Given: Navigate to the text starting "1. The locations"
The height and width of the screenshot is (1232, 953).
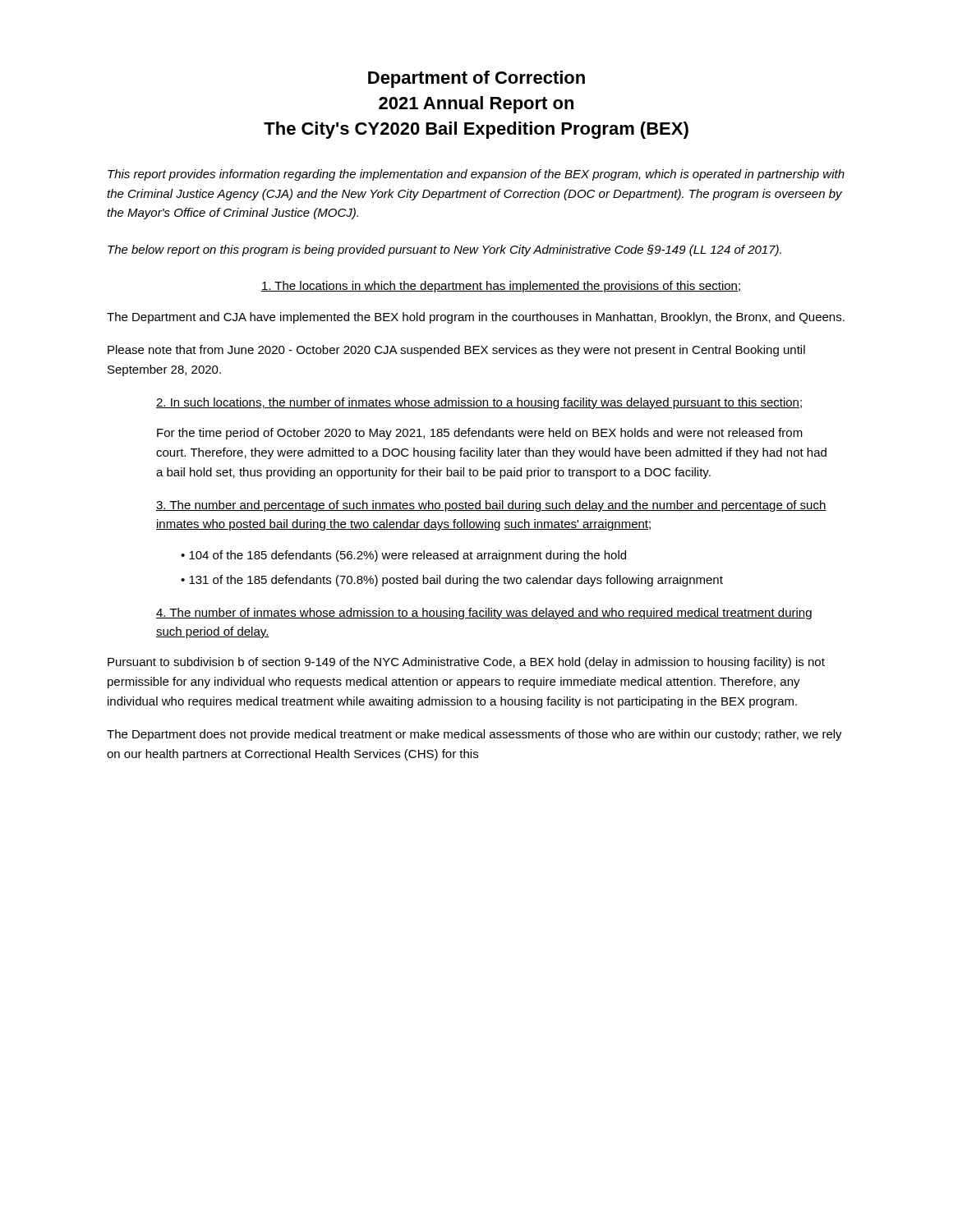Looking at the screenshot, I should click(501, 286).
